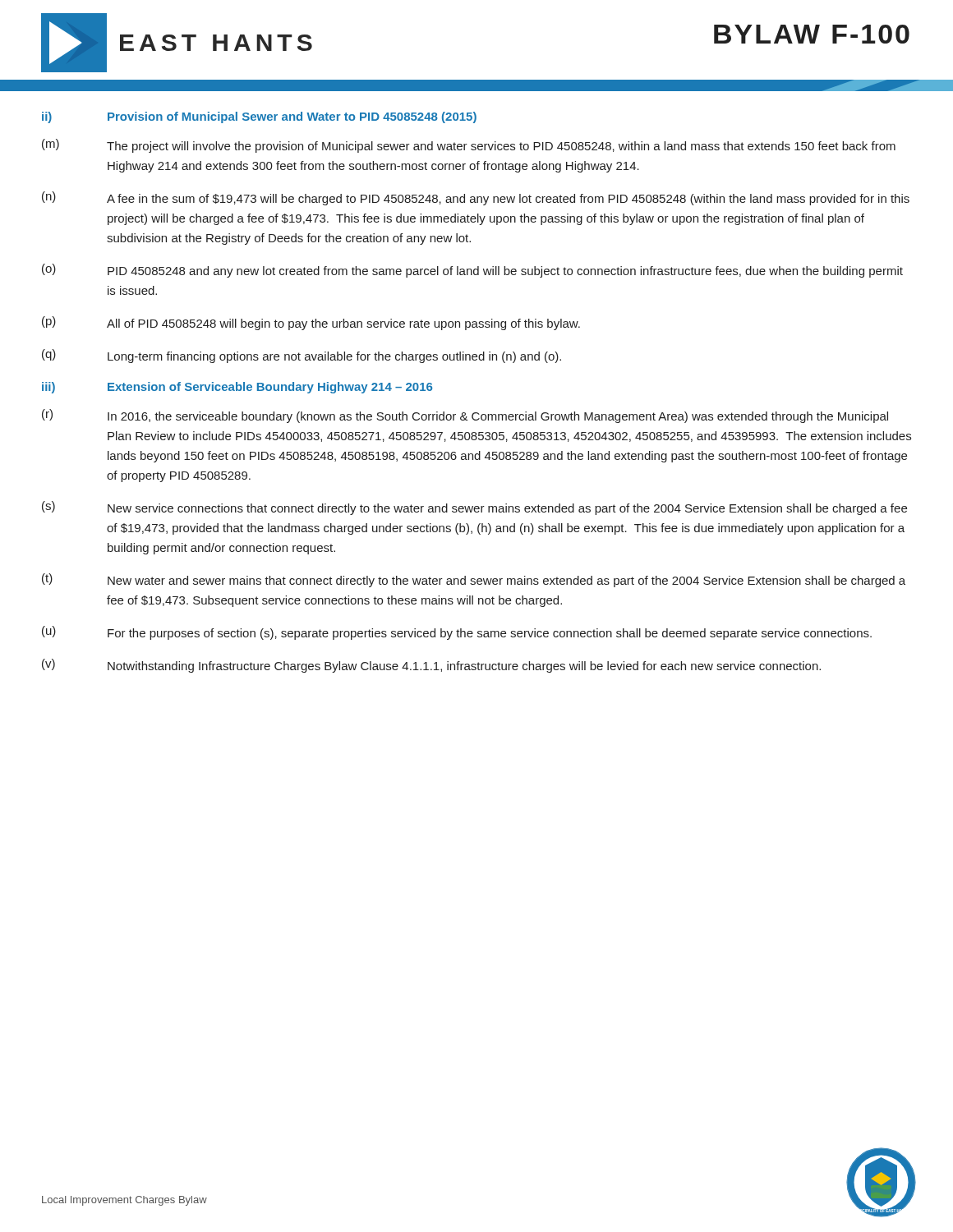Point to the text starting "(s) New service"
The image size is (953, 1232).
[476, 528]
